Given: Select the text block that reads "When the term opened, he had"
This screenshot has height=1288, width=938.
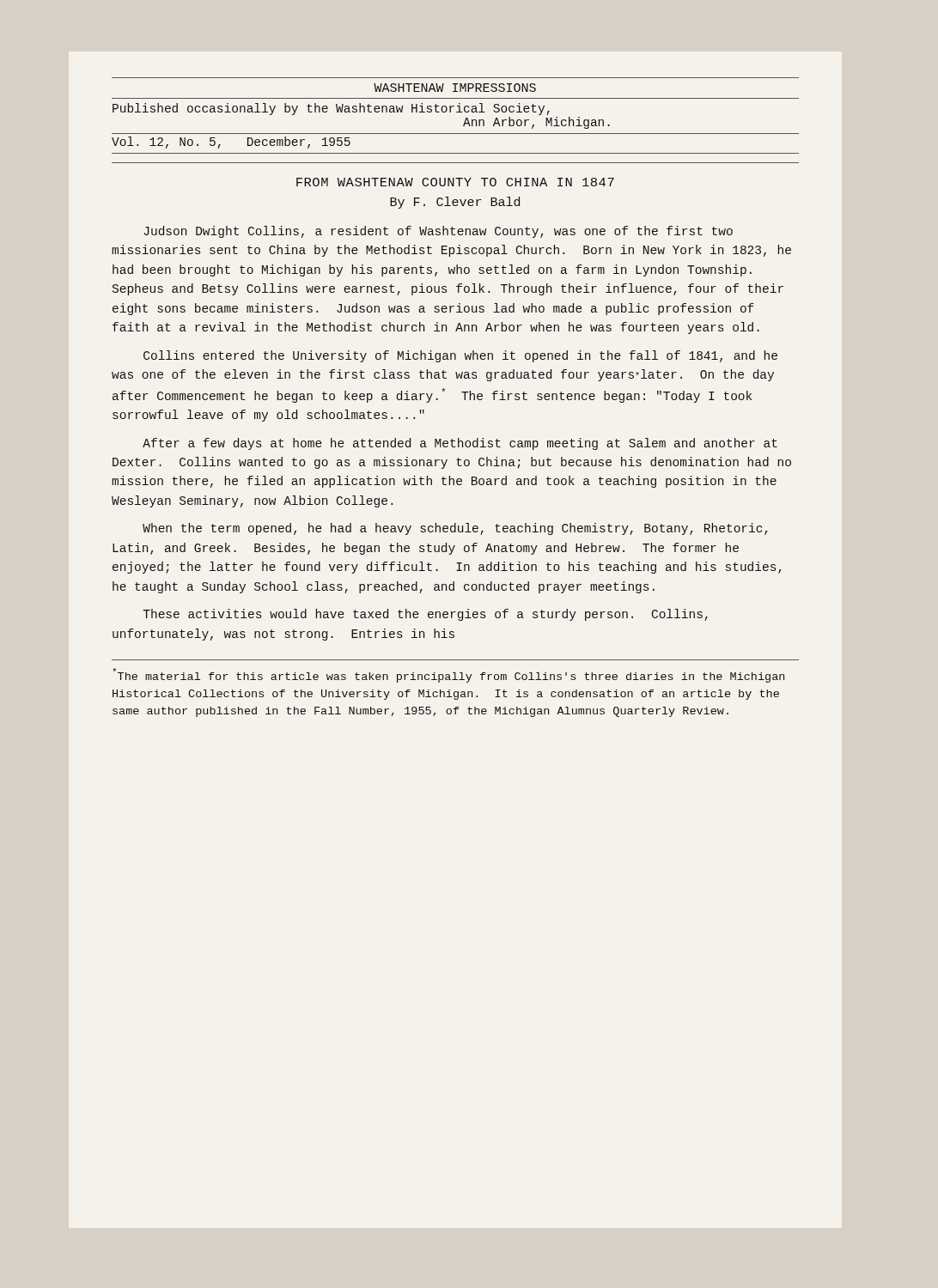Looking at the screenshot, I should click(448, 558).
